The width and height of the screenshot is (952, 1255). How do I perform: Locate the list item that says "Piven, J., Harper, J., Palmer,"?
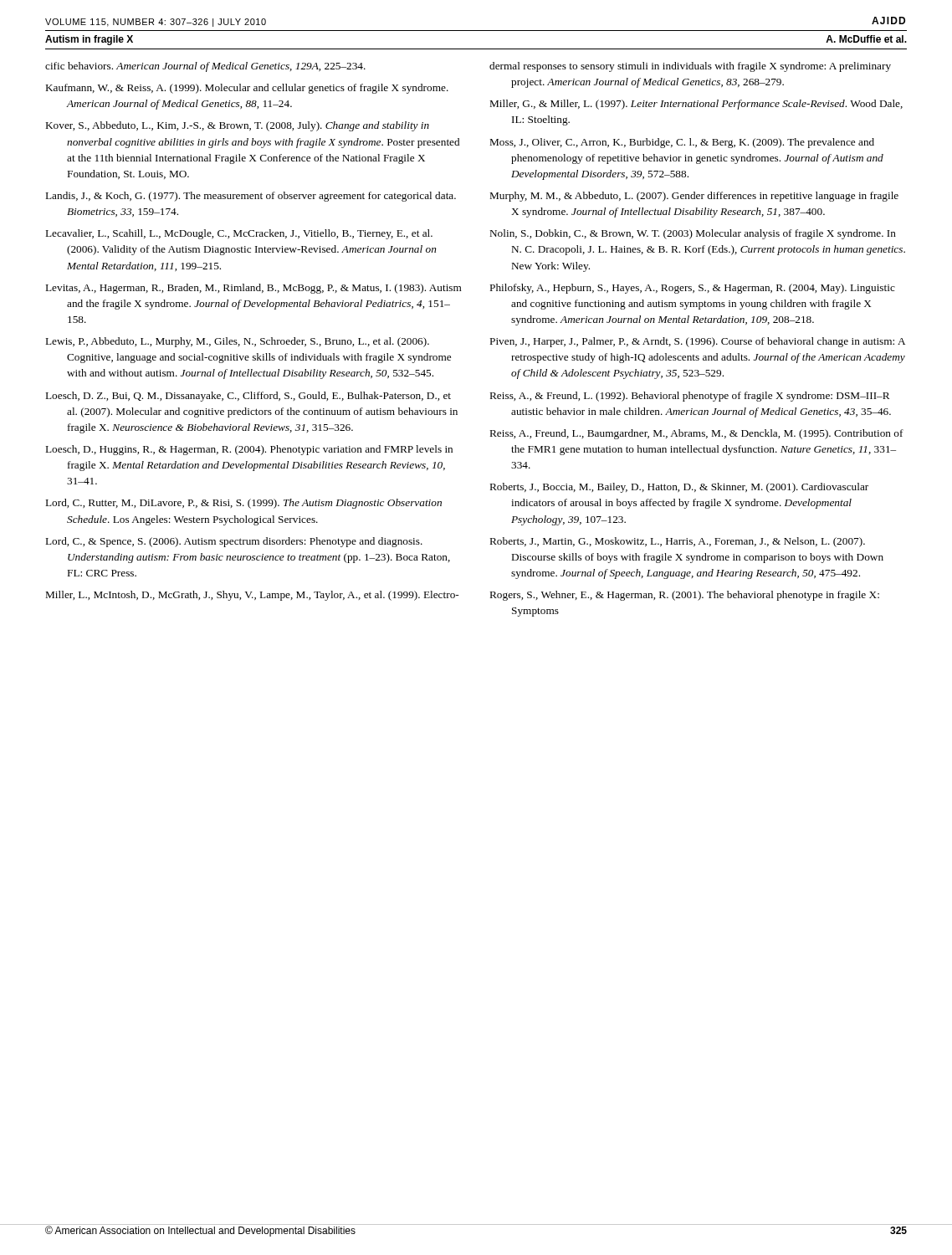click(x=697, y=357)
